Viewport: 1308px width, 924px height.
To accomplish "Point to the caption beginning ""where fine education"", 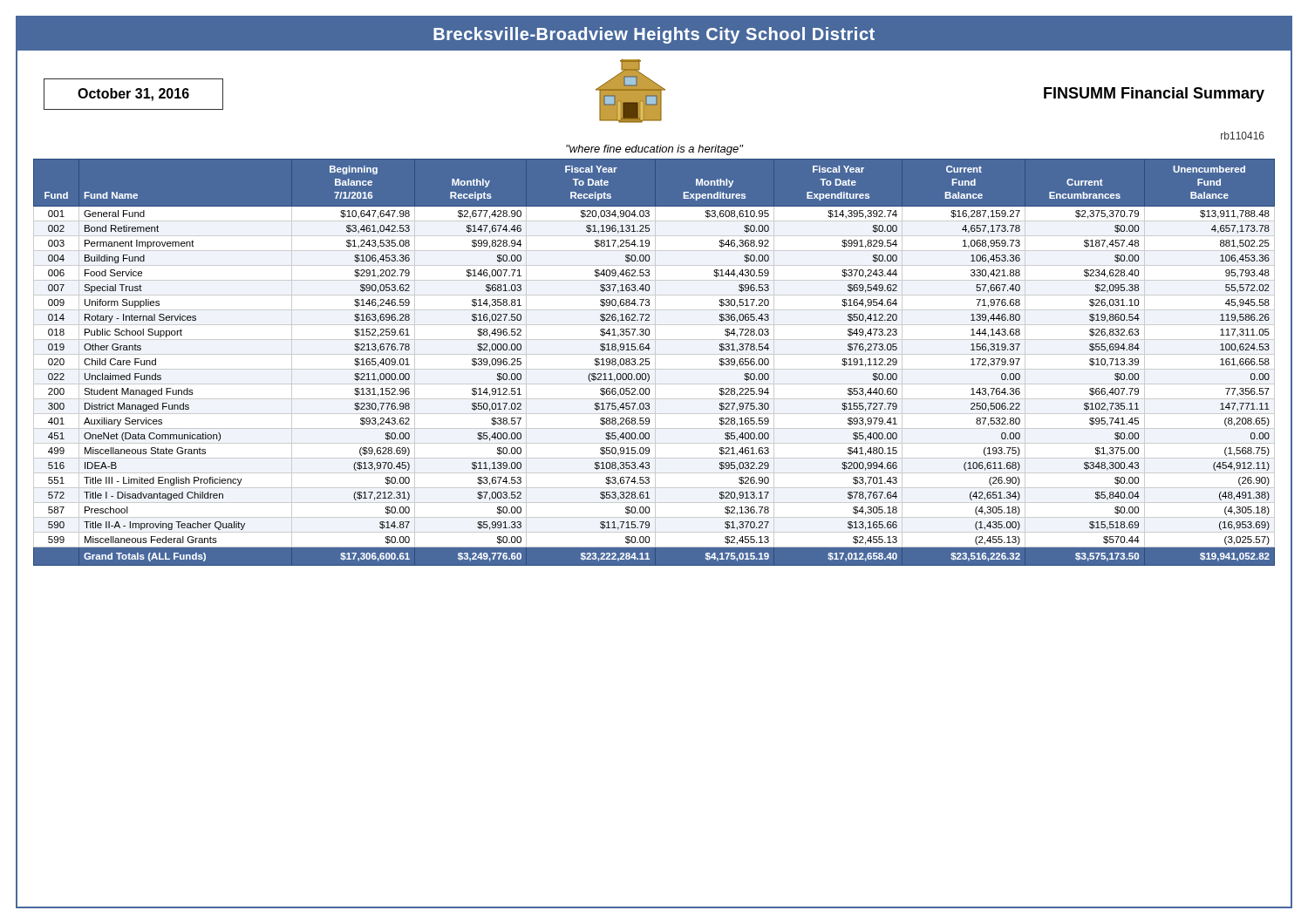I will 654,149.
